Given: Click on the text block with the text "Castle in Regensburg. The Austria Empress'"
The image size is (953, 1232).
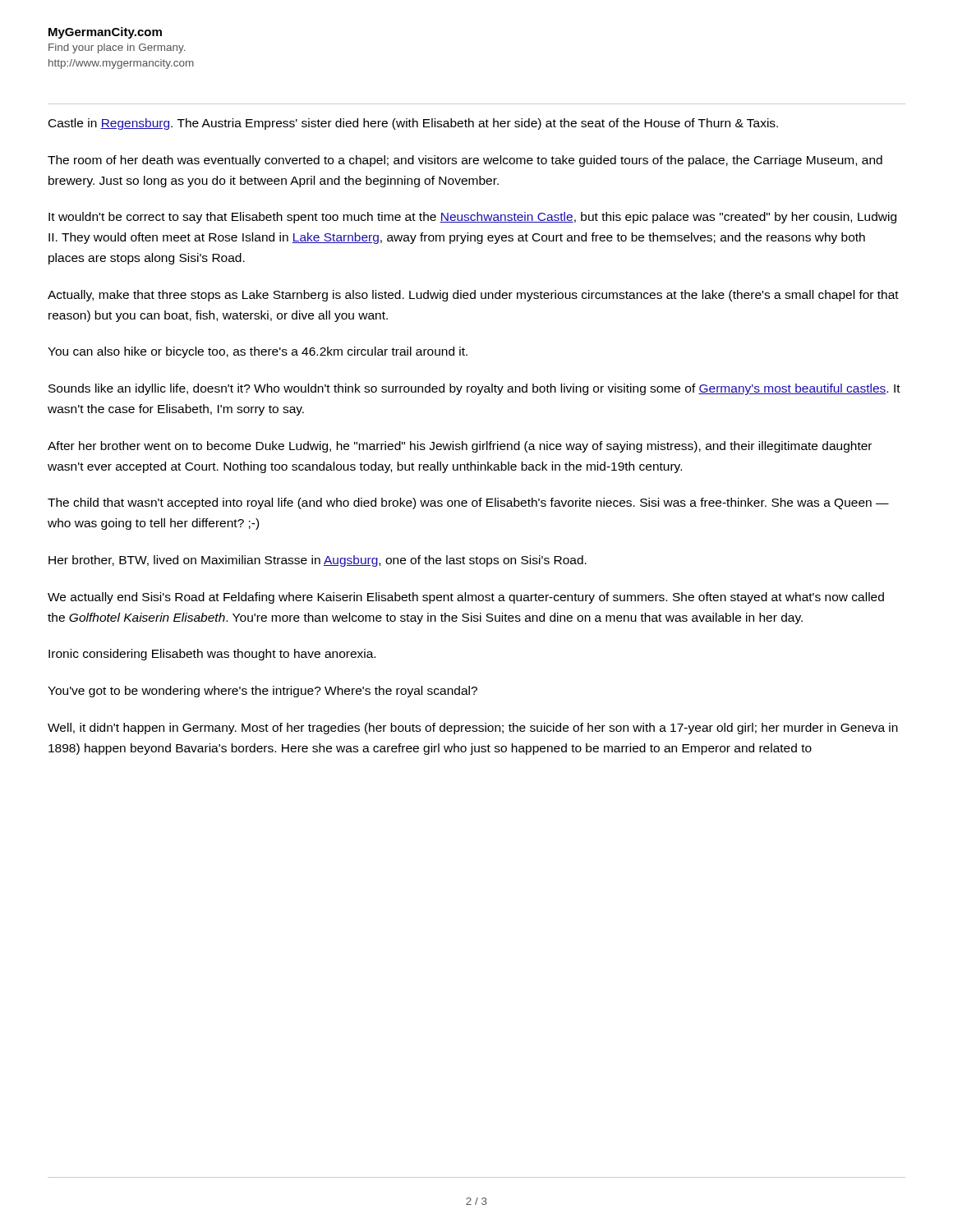Looking at the screenshot, I should [413, 123].
